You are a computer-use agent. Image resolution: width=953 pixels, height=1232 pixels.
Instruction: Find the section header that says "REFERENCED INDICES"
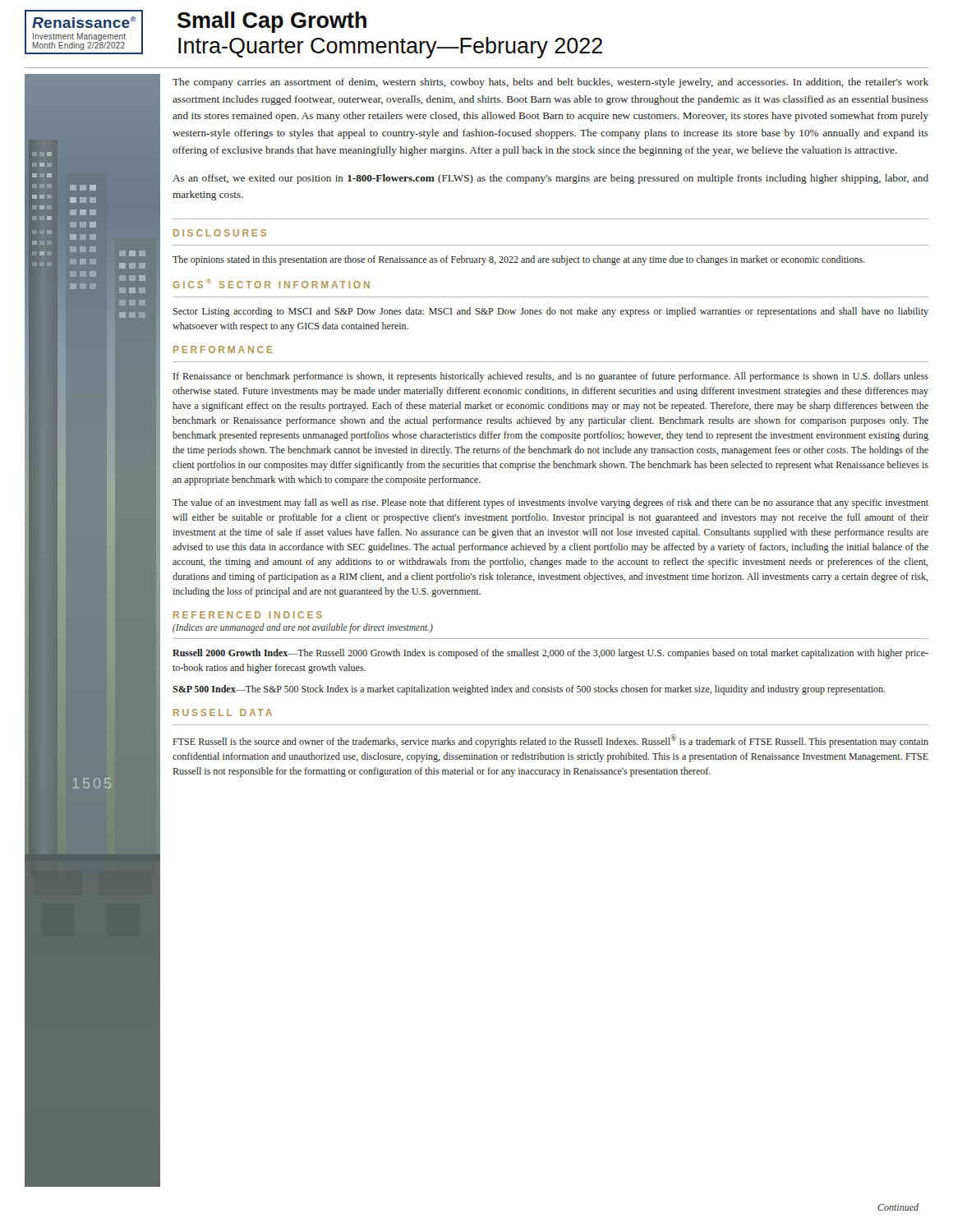tap(249, 615)
